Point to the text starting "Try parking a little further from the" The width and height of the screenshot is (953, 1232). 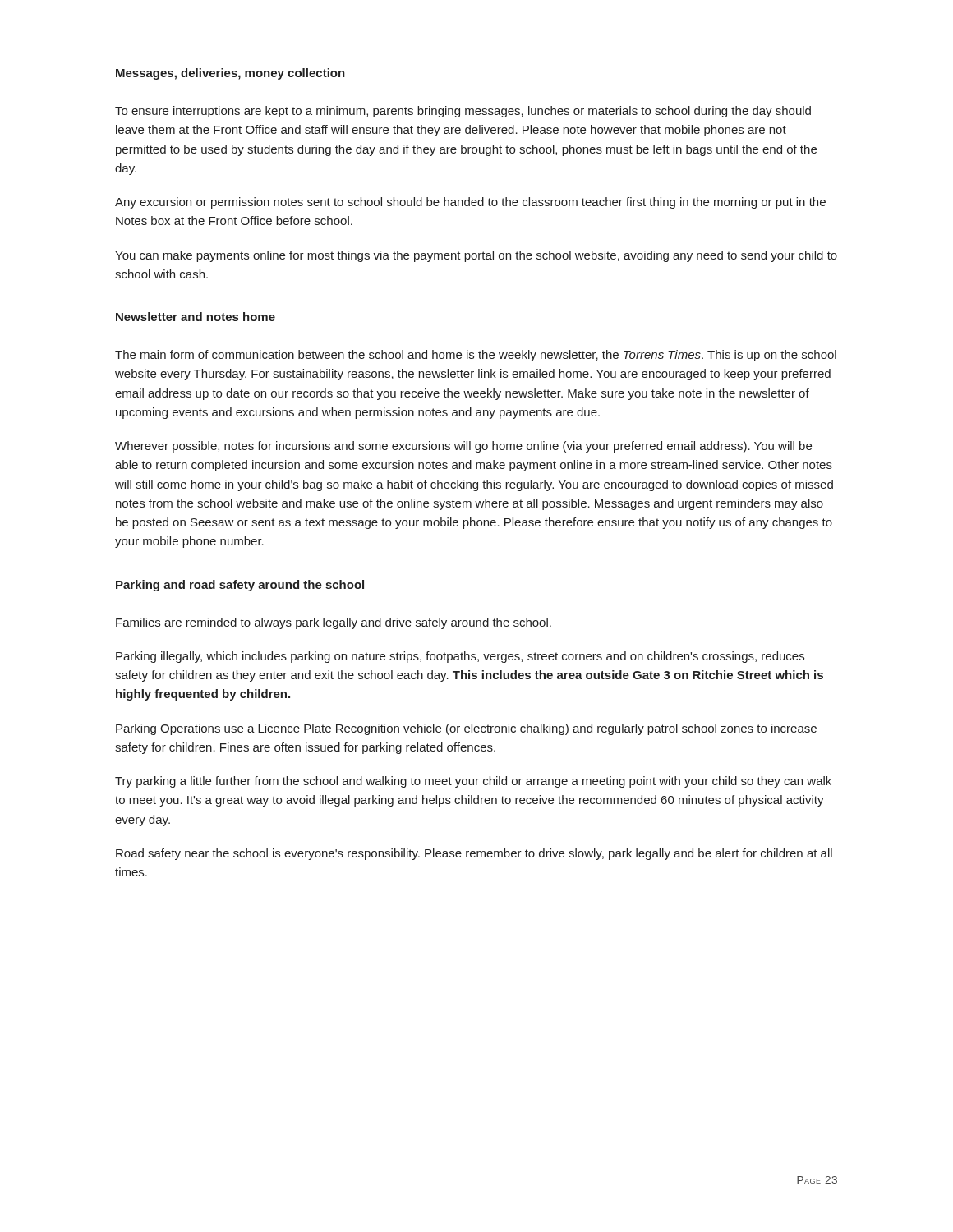tap(473, 800)
